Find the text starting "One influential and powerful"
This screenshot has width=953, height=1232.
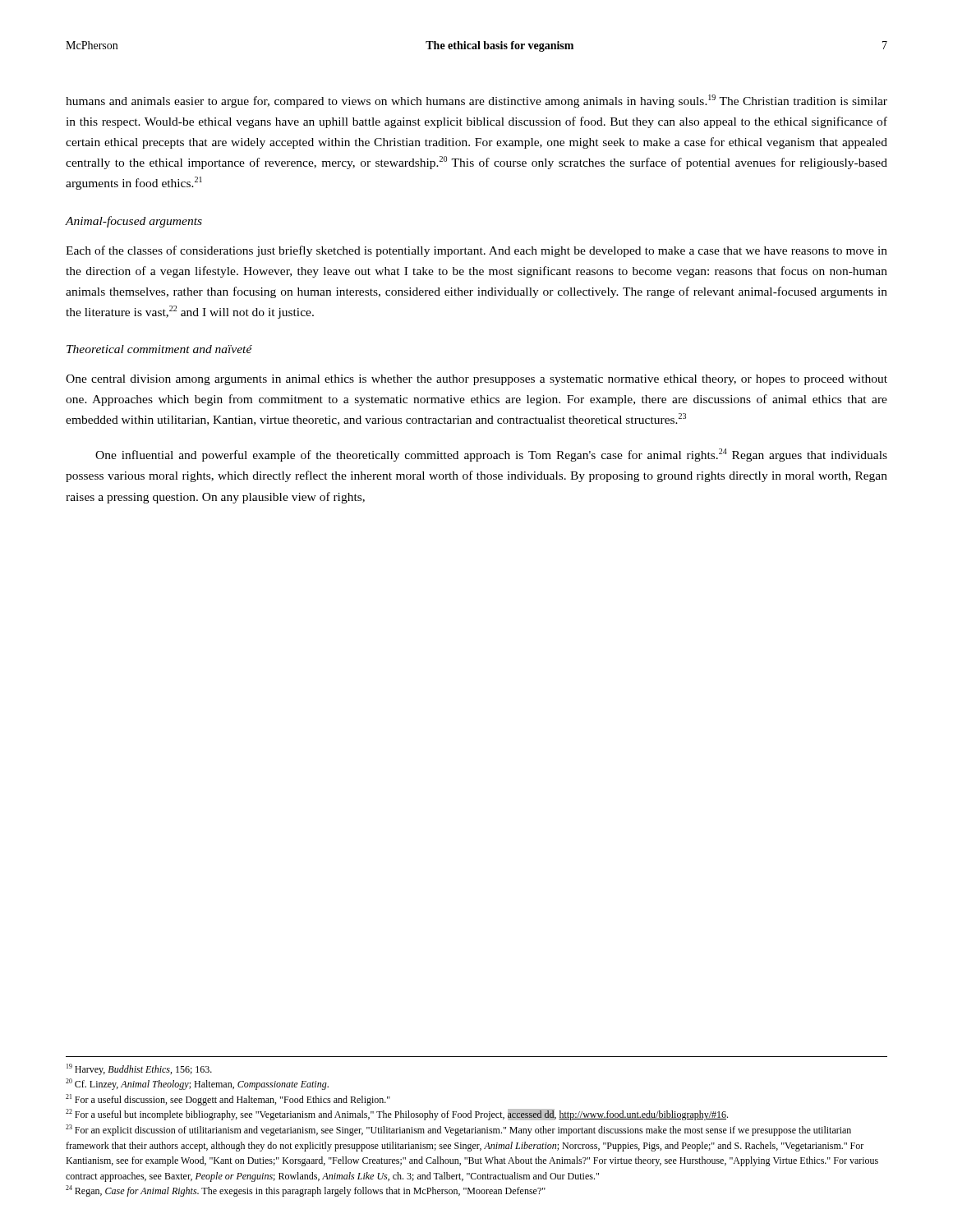[x=476, y=475]
